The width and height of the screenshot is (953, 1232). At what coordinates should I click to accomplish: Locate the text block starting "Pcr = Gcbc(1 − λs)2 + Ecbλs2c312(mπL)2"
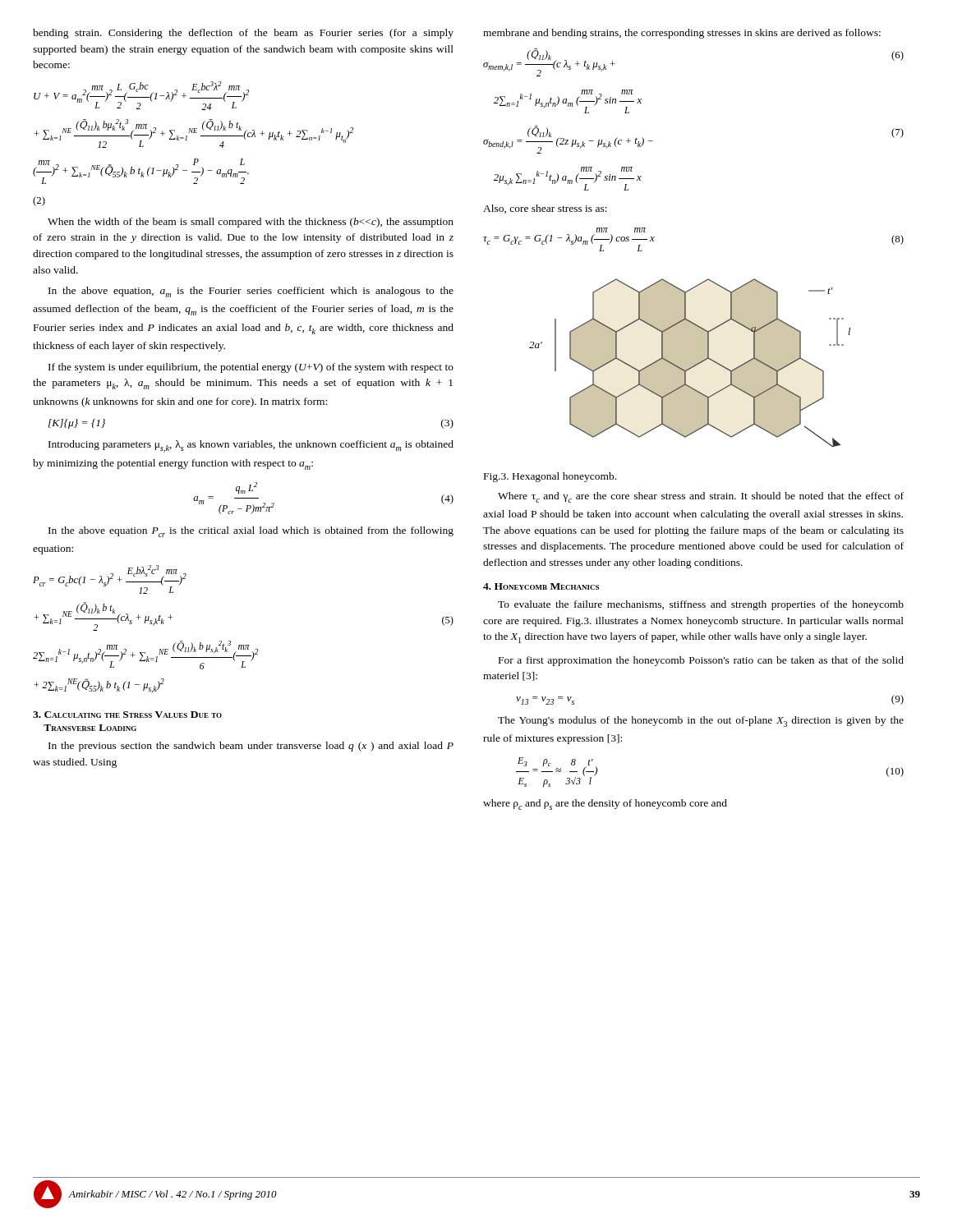[x=243, y=629]
